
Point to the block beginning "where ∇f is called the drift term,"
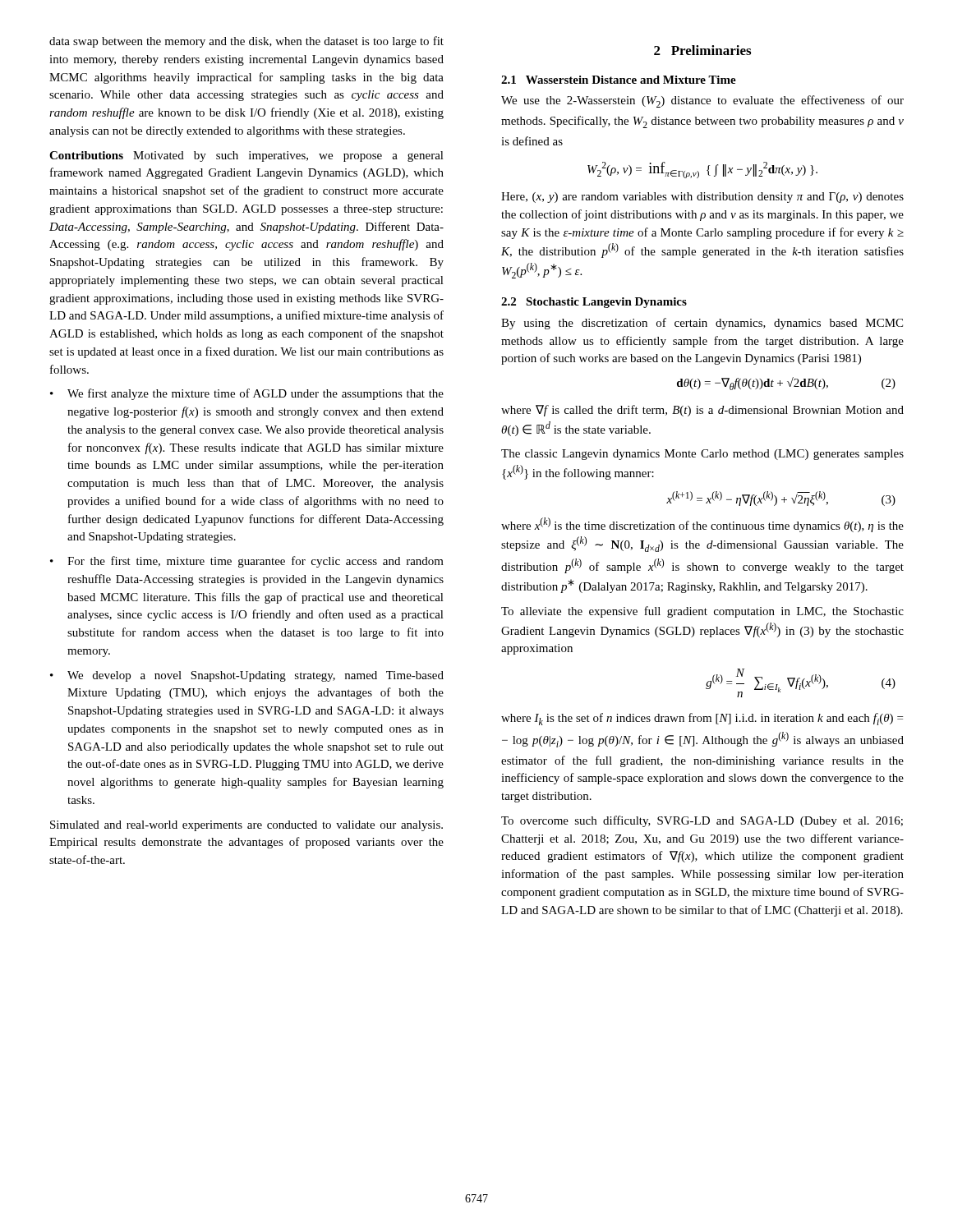tap(702, 442)
